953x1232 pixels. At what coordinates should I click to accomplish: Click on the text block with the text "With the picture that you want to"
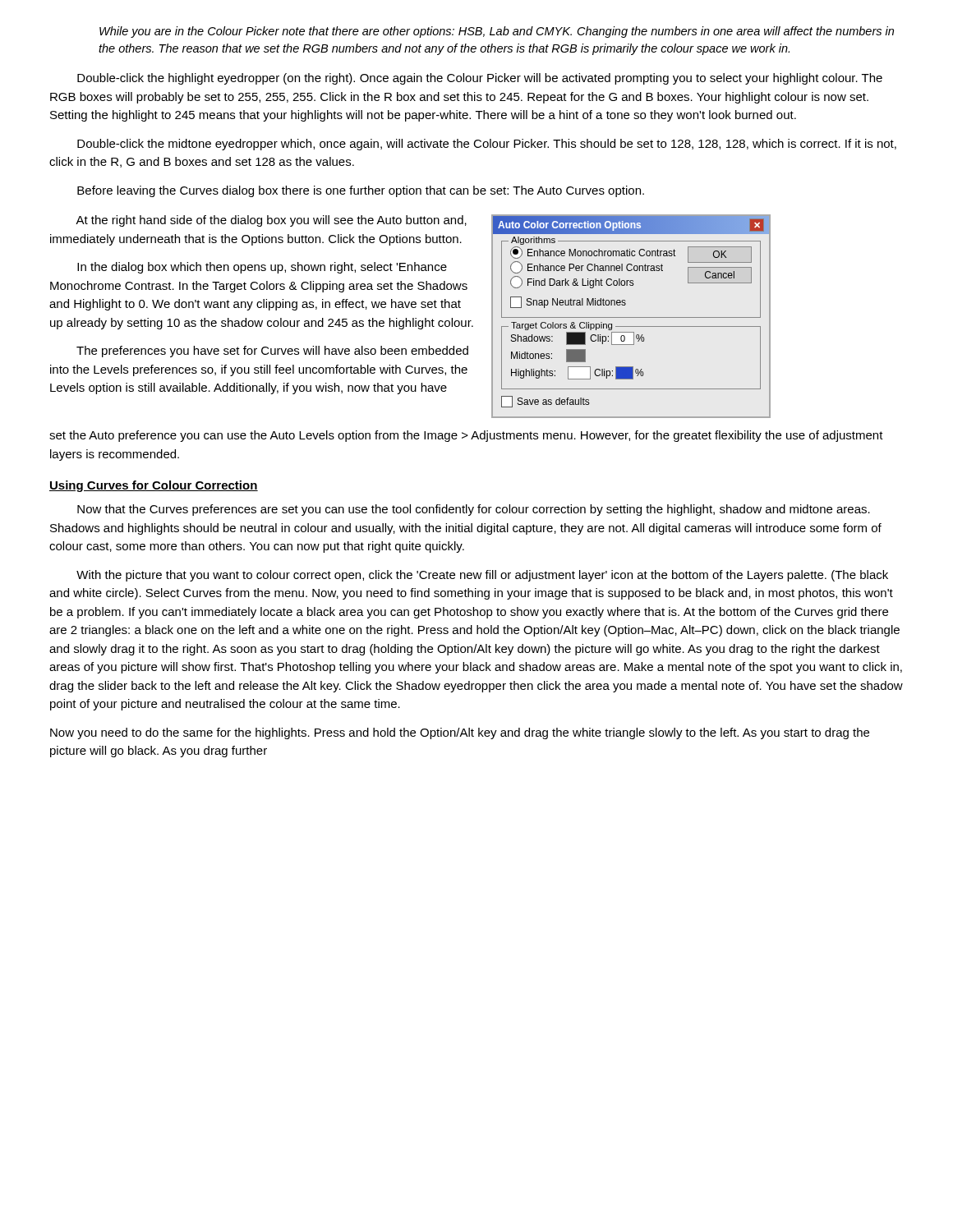[x=476, y=639]
